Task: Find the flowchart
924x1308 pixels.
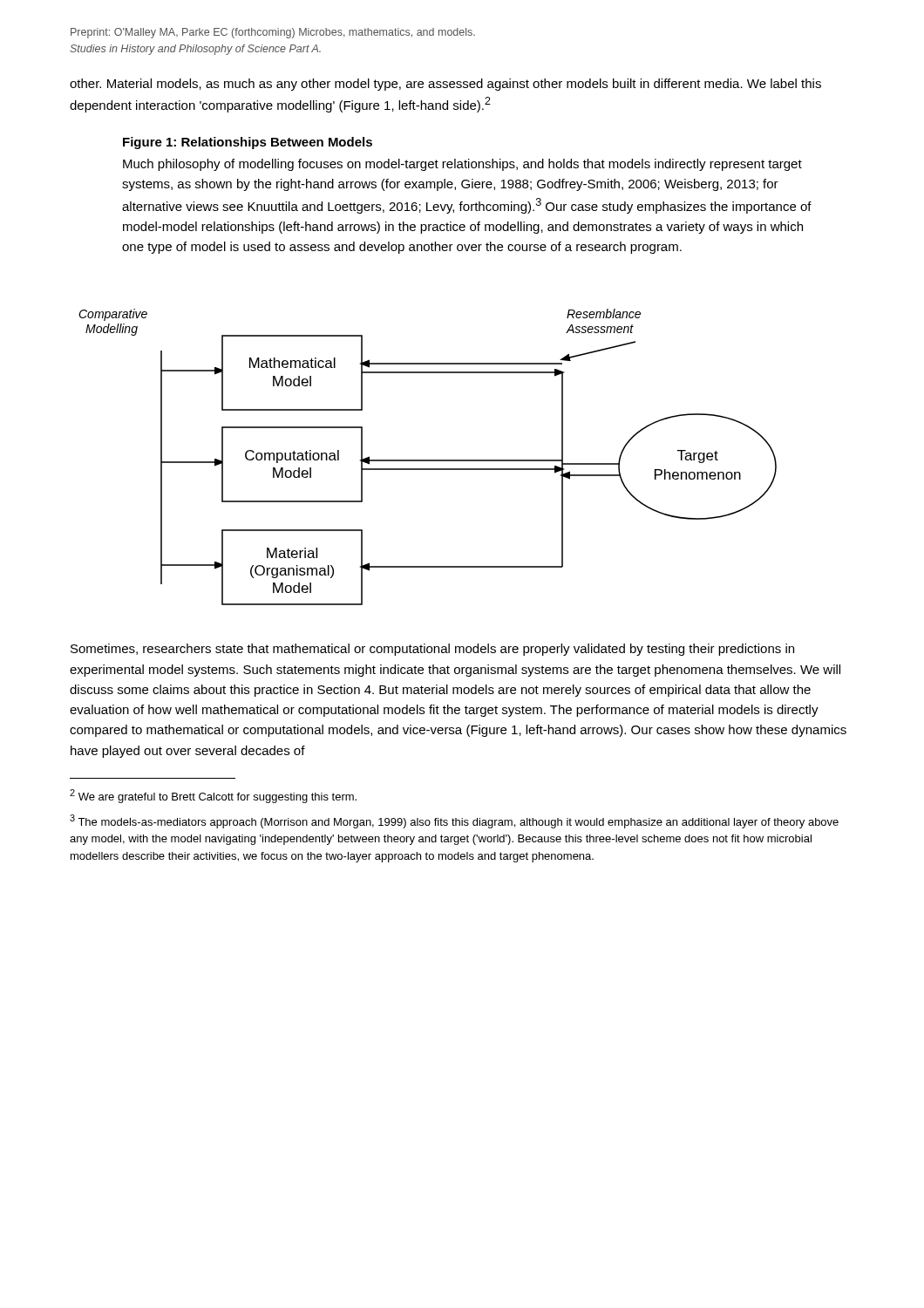Action: click(462, 445)
